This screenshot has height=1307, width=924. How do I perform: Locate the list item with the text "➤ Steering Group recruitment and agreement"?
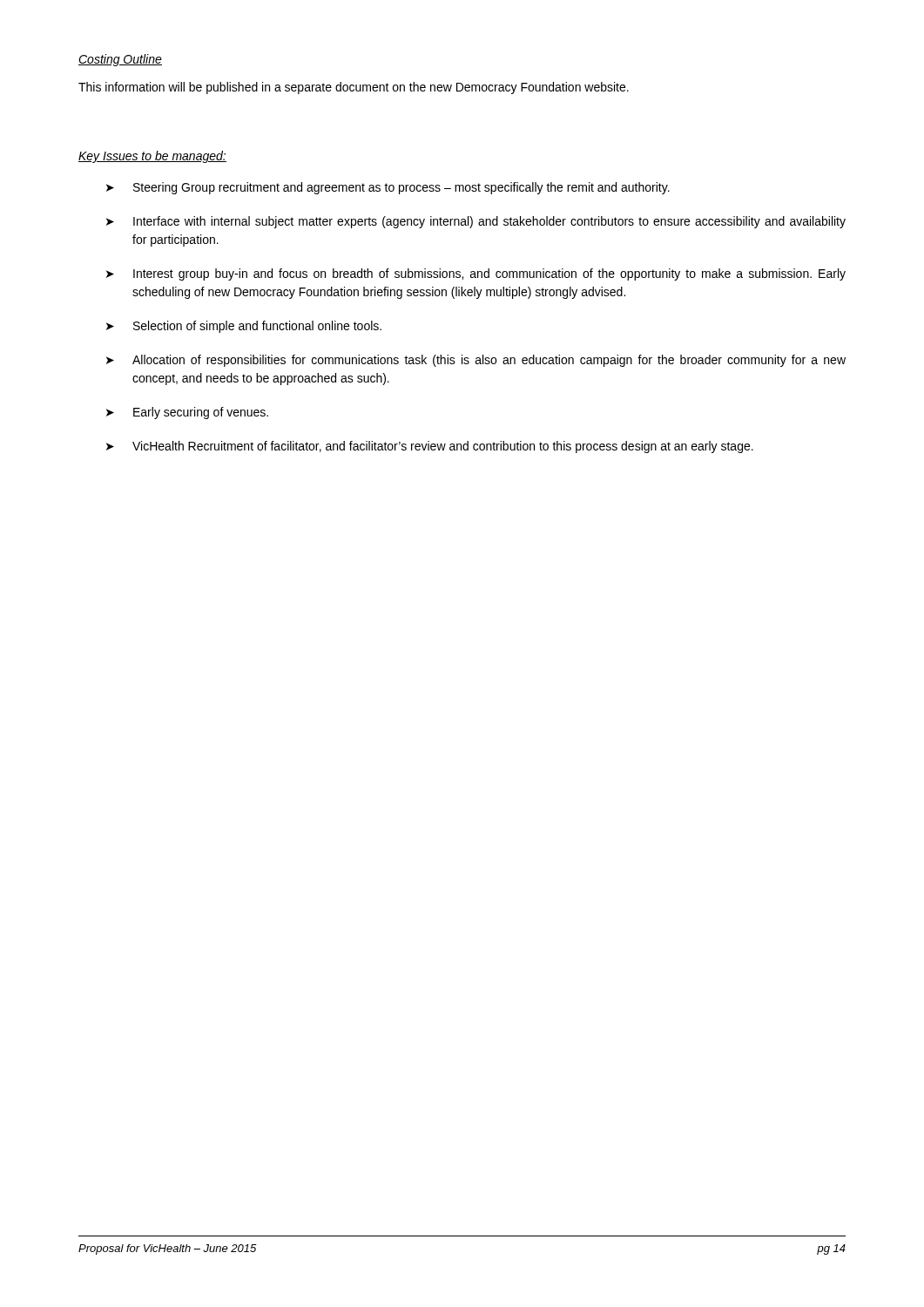[x=475, y=188]
